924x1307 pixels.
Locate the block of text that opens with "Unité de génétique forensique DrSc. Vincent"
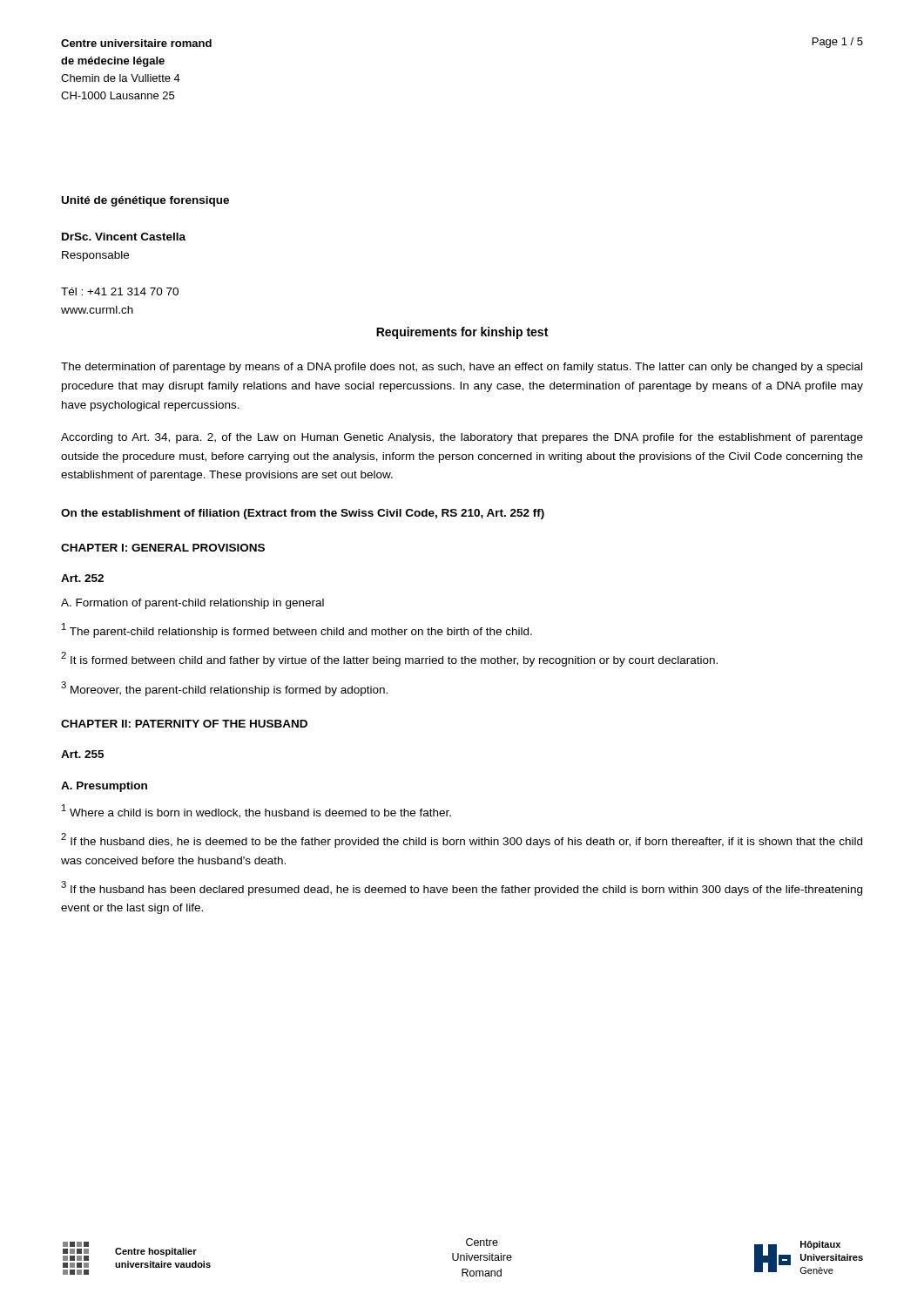(145, 201)
